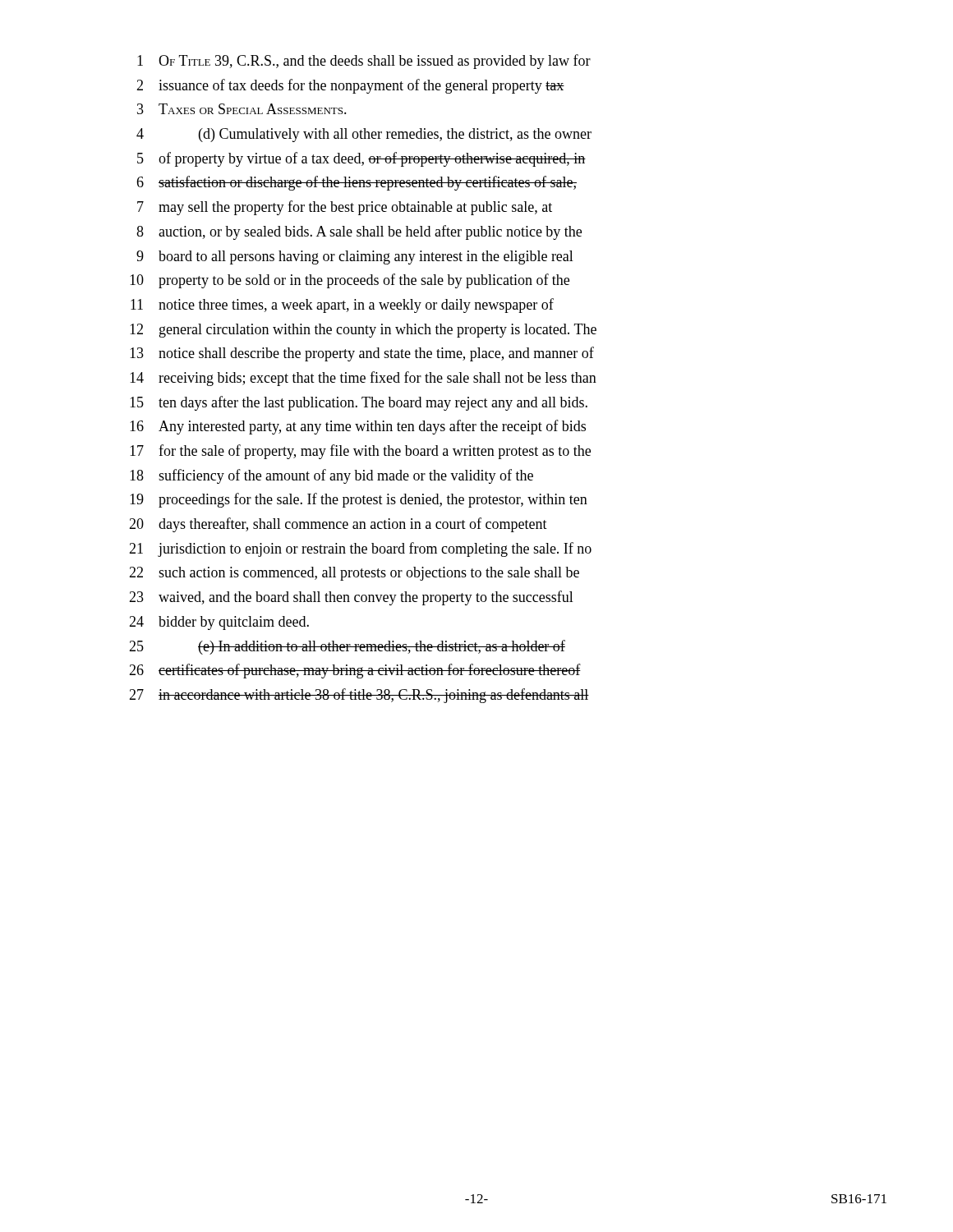Find the list item containing "5 of property"

point(493,159)
